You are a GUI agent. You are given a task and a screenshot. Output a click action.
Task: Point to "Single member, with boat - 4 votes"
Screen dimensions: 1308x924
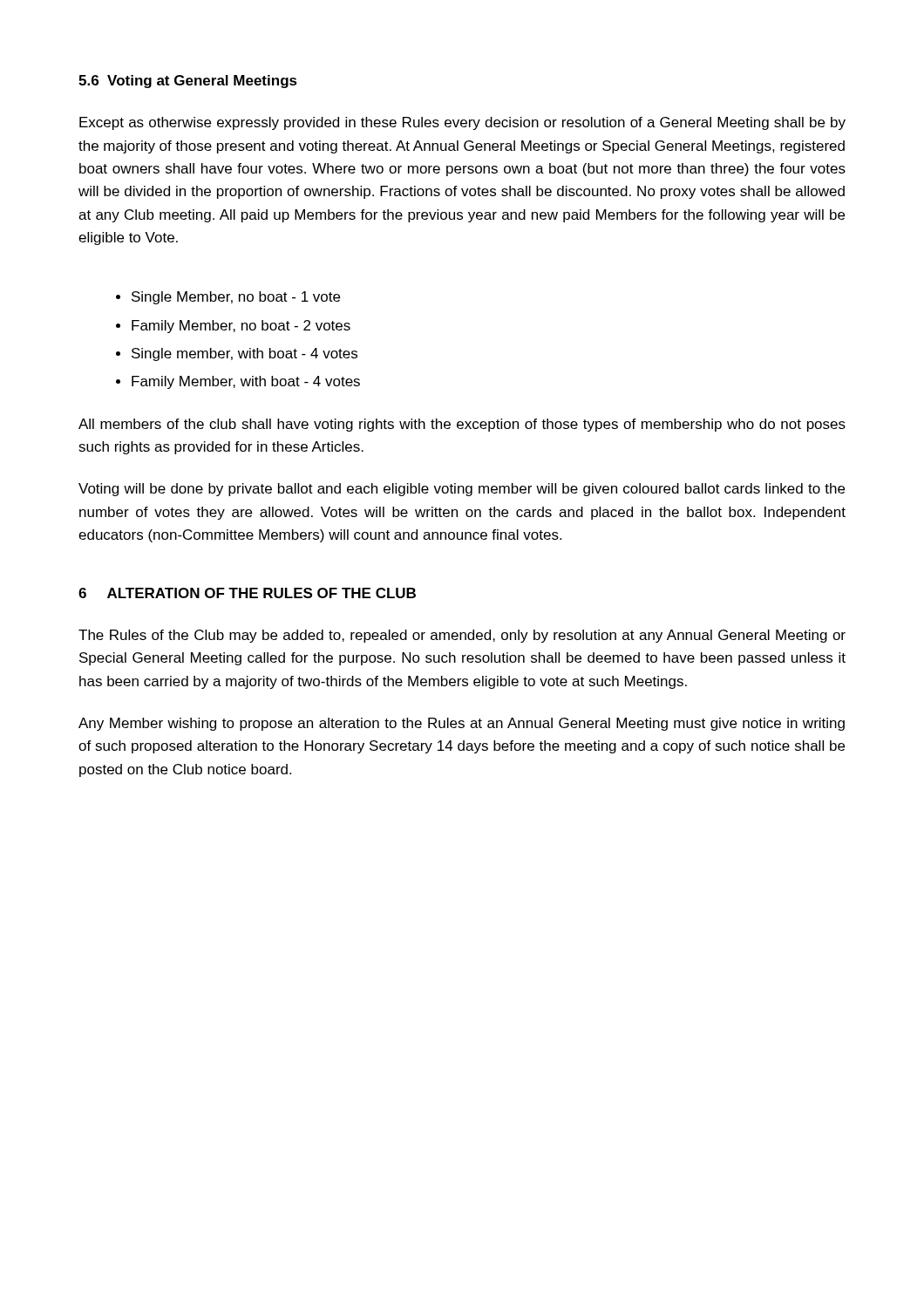pos(244,354)
